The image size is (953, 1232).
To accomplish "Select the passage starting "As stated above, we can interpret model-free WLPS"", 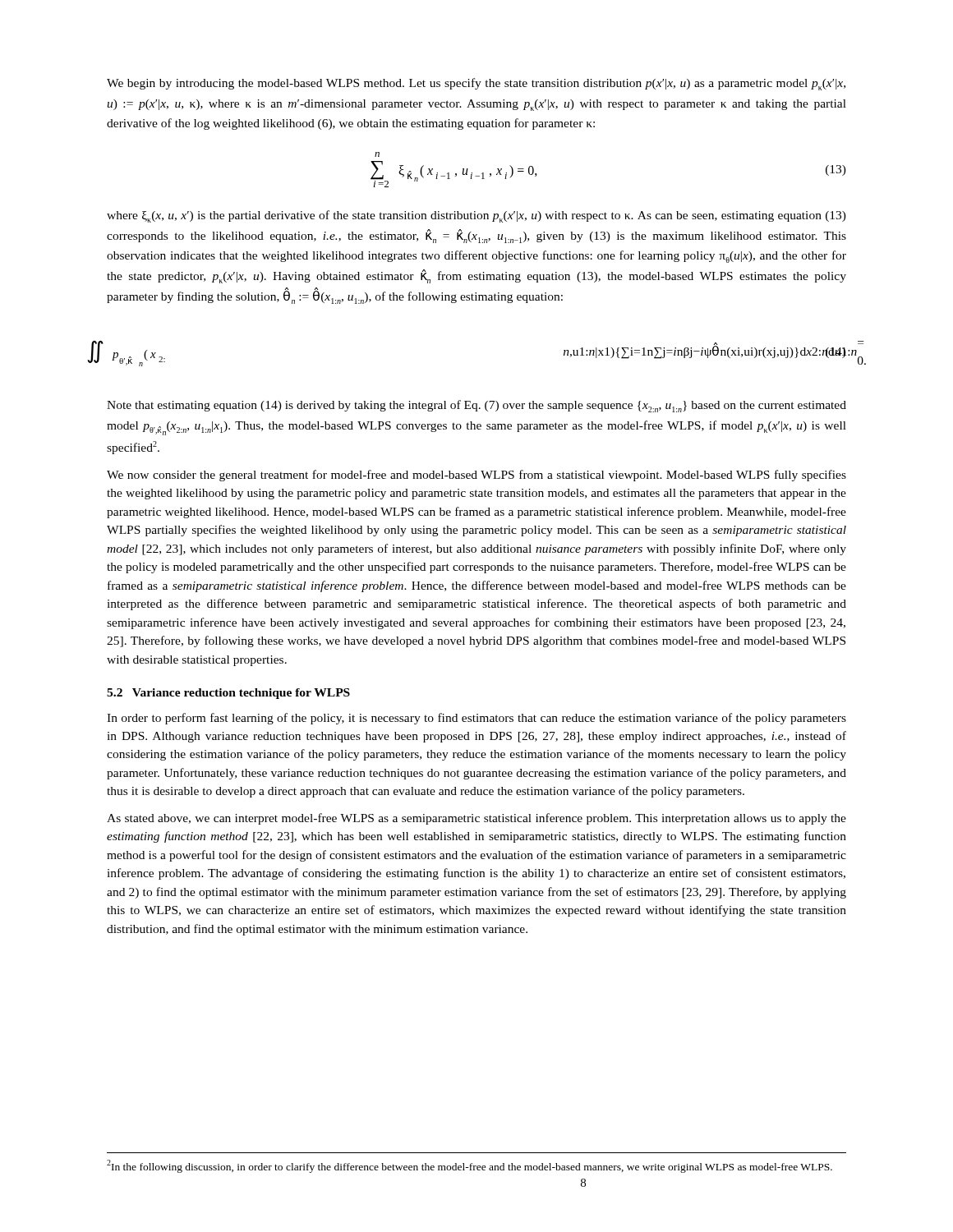I will [476, 873].
